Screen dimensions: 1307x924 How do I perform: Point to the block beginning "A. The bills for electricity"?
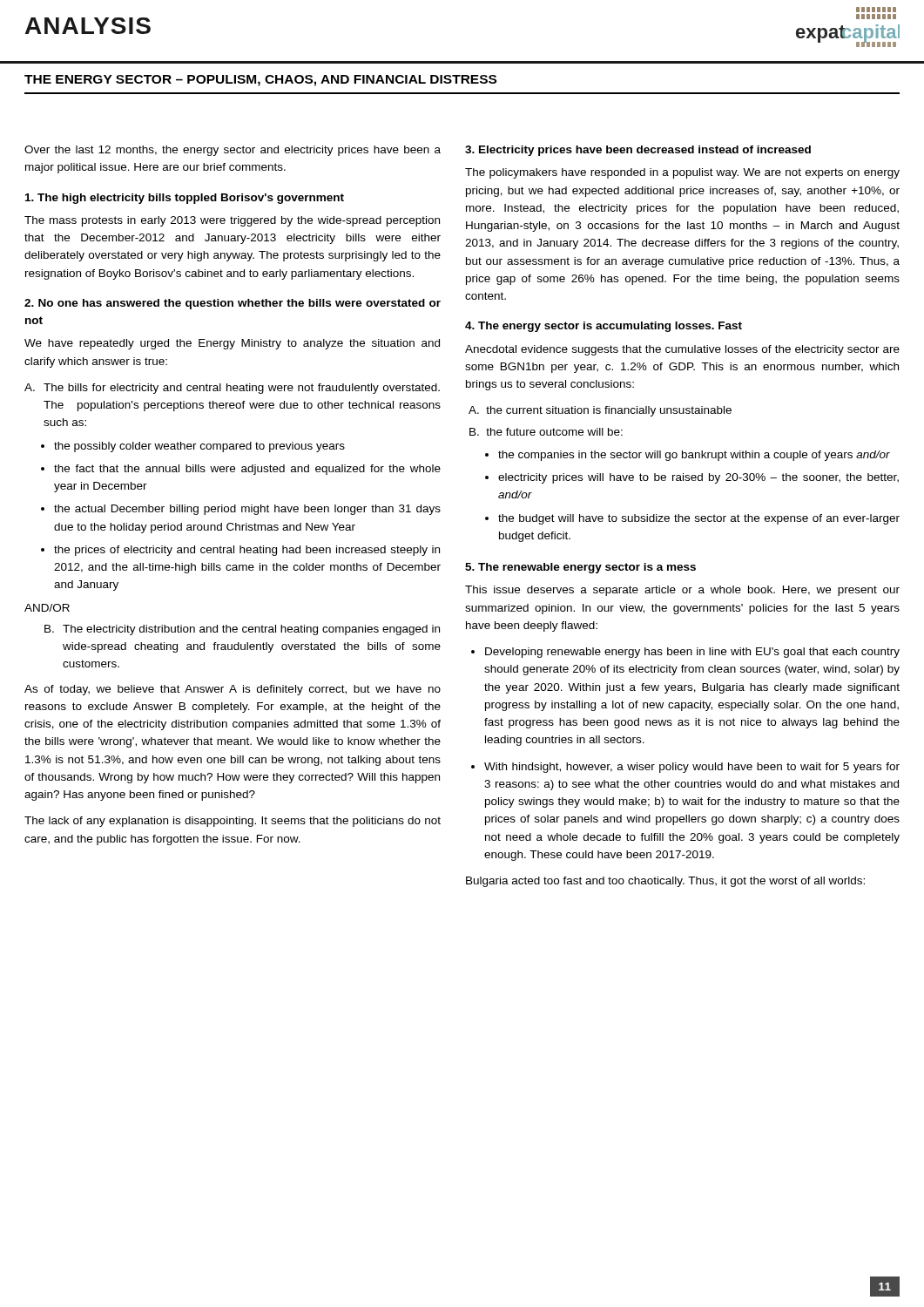[232, 389]
